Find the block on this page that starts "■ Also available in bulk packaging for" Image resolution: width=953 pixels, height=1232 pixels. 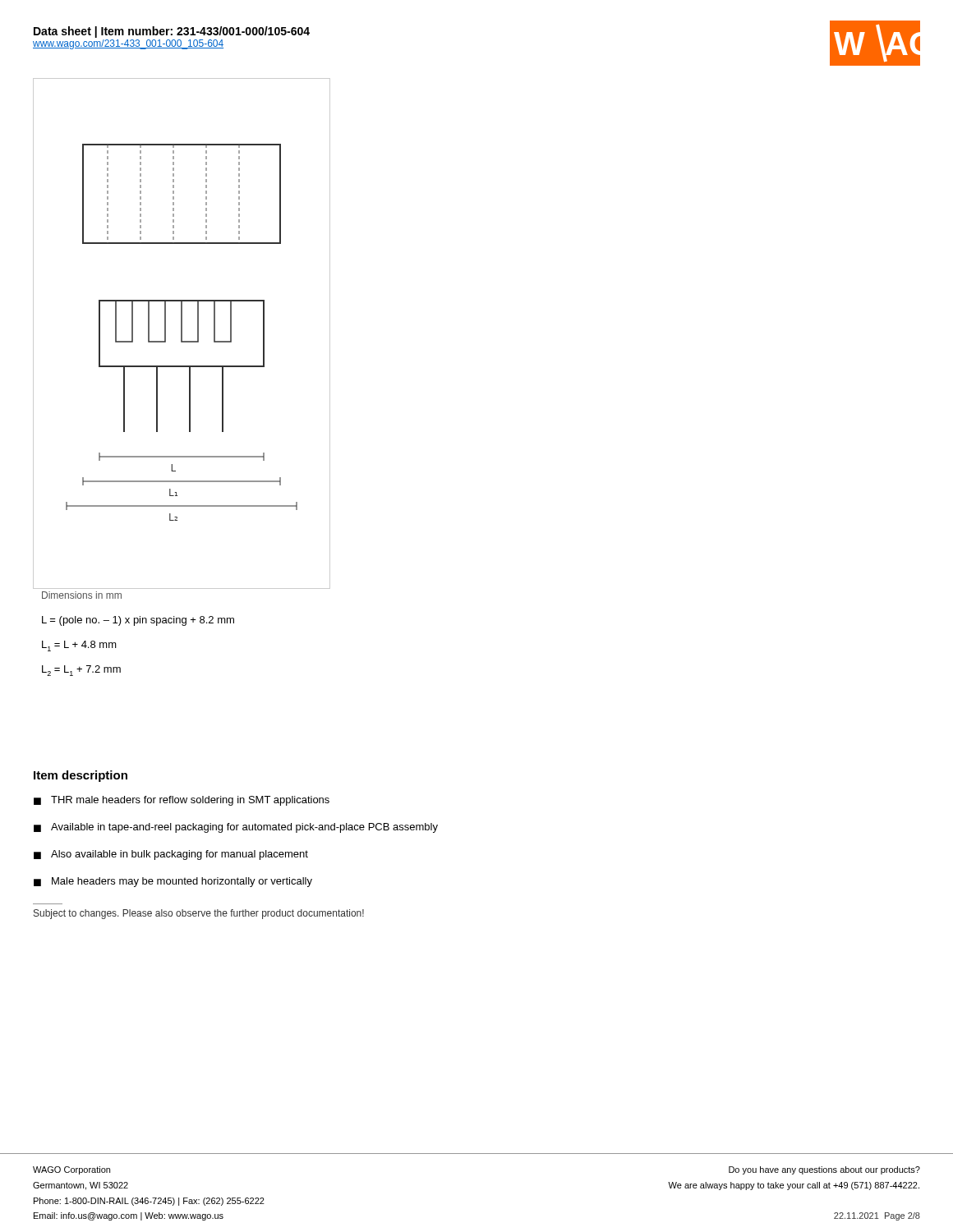(x=170, y=856)
